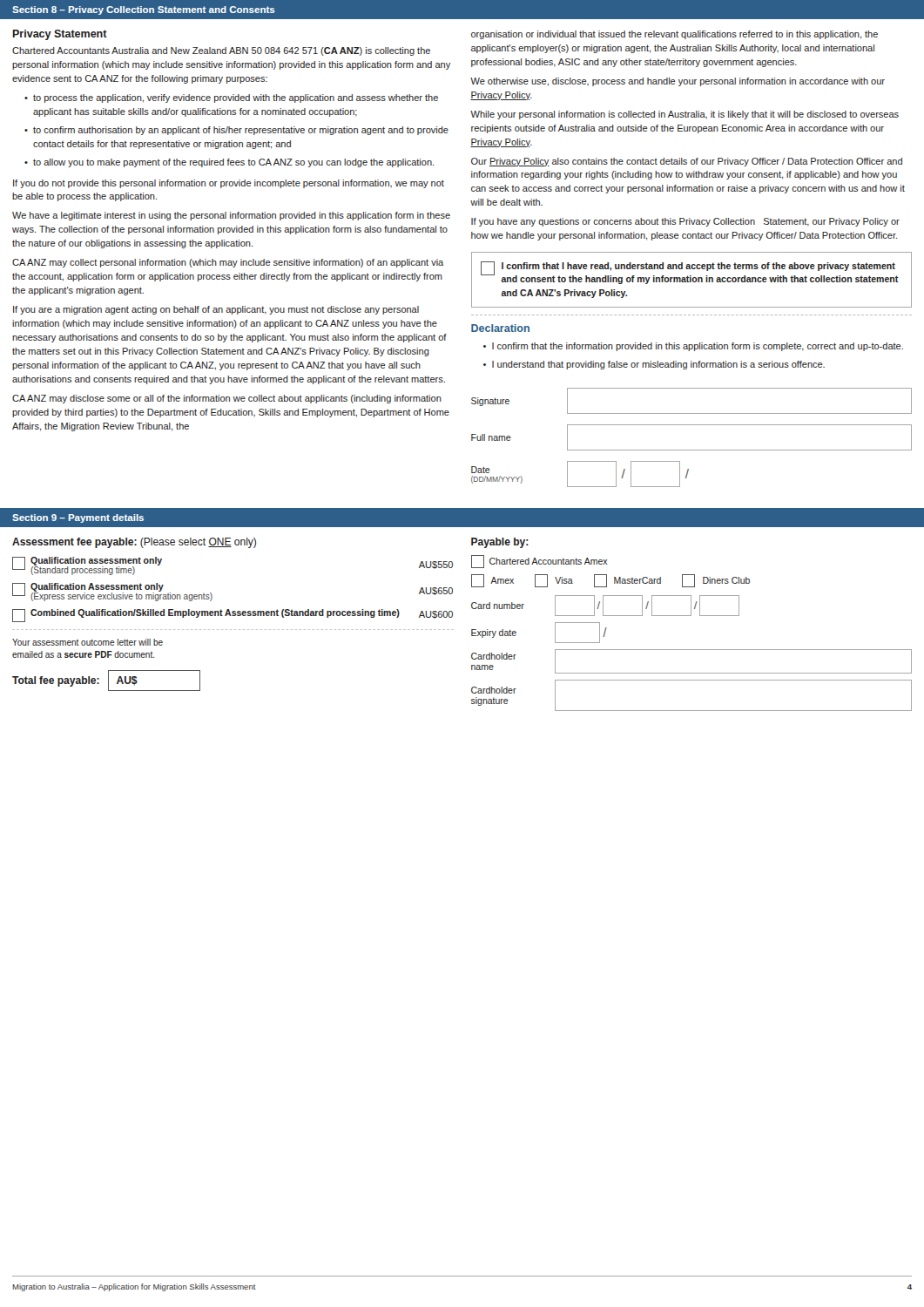Select the text block containing "Chartered Accountants Australia and"
Screen dimensions: 1307x924
pyautogui.click(x=233, y=65)
